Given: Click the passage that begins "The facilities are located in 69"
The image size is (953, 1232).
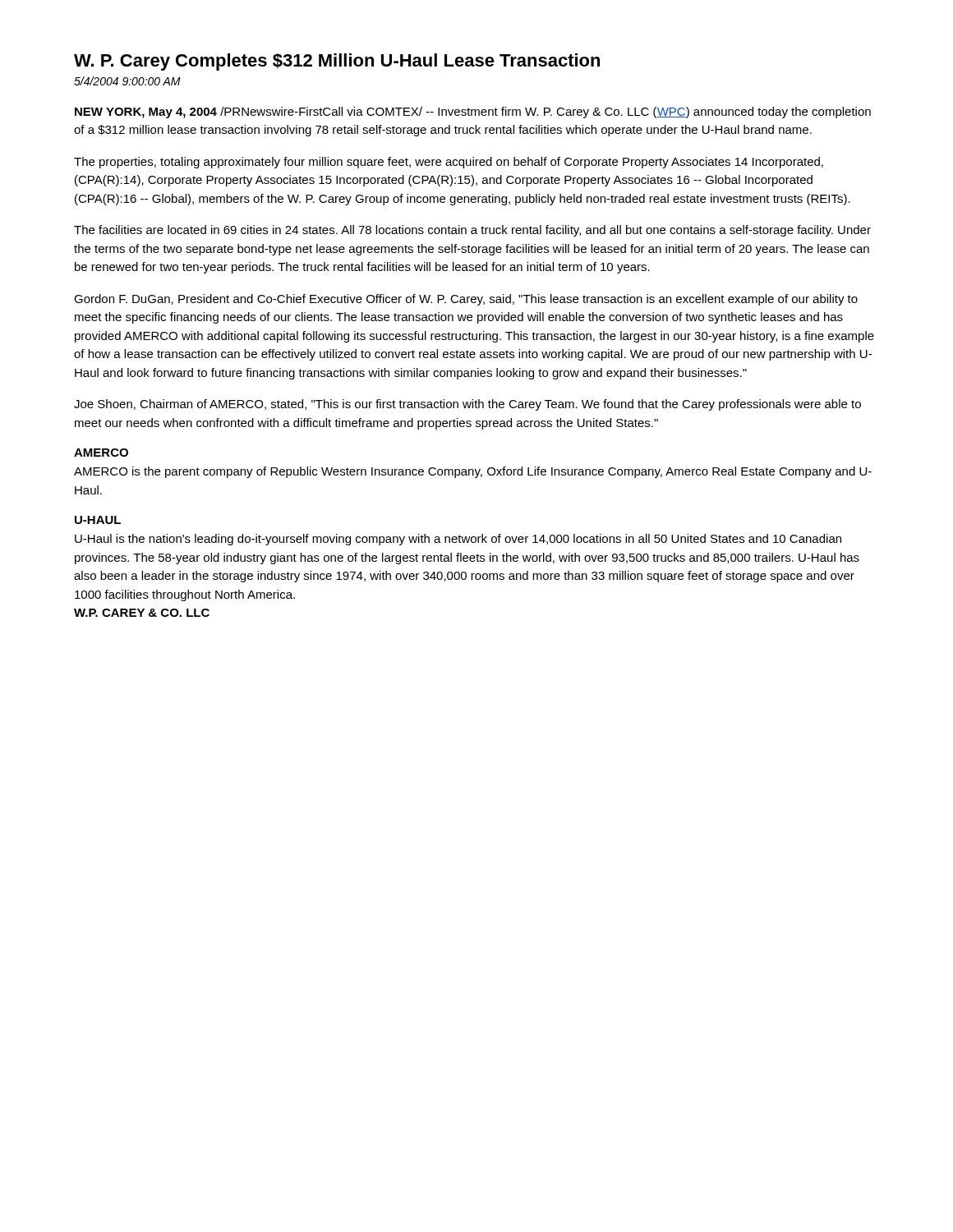Looking at the screenshot, I should coord(472,248).
